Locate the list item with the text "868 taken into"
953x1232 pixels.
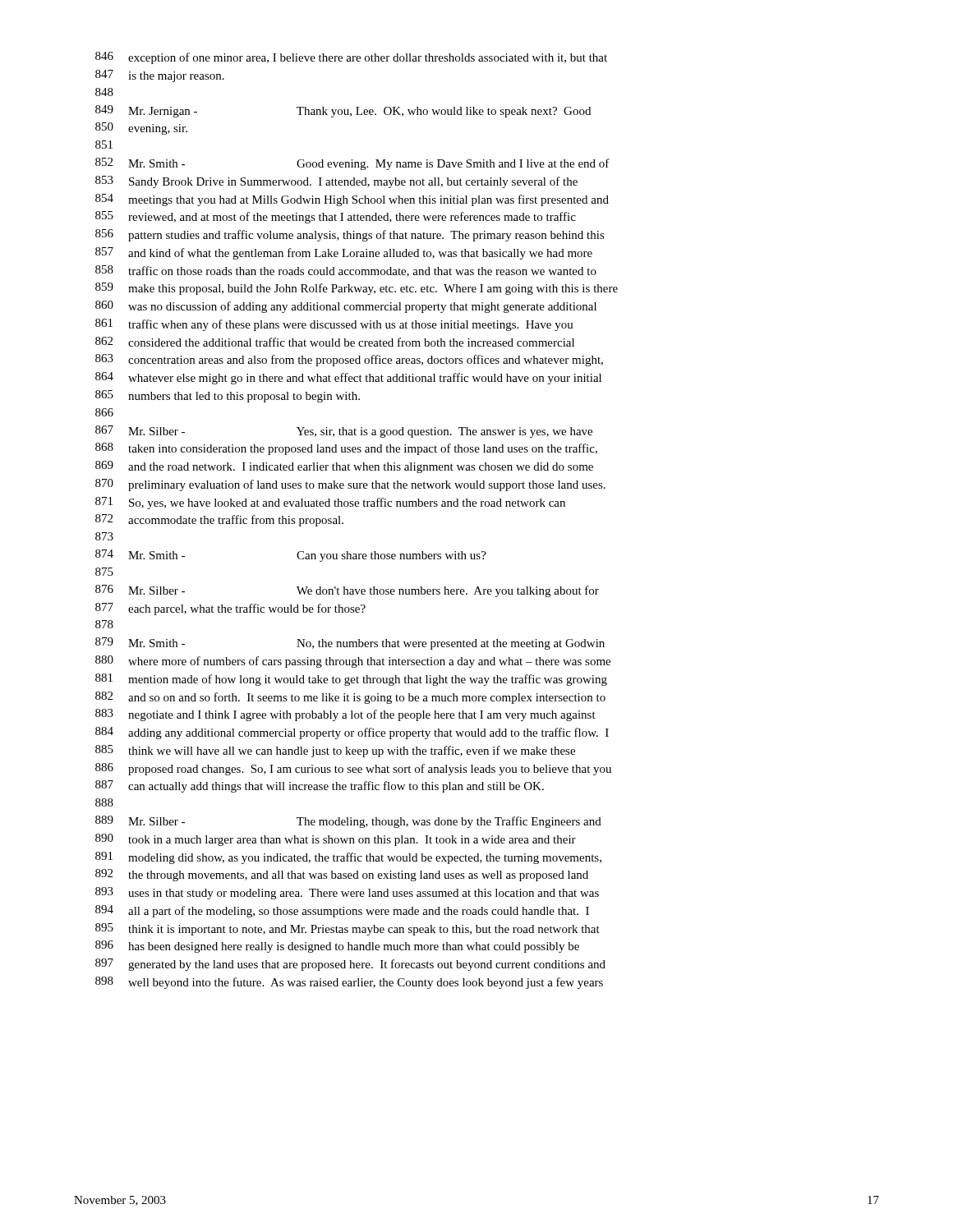(x=476, y=449)
